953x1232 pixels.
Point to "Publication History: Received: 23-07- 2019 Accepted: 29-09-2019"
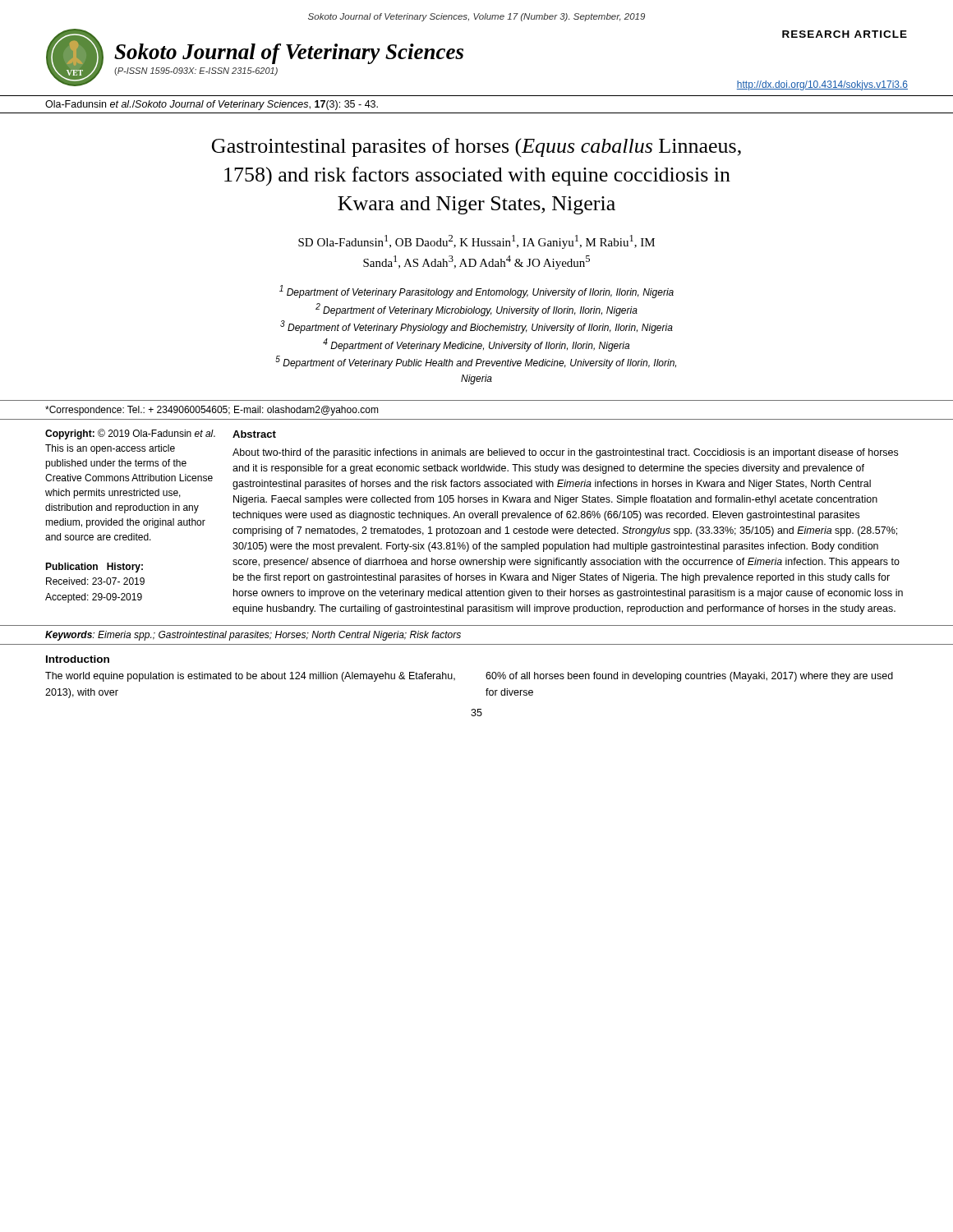click(x=95, y=582)
